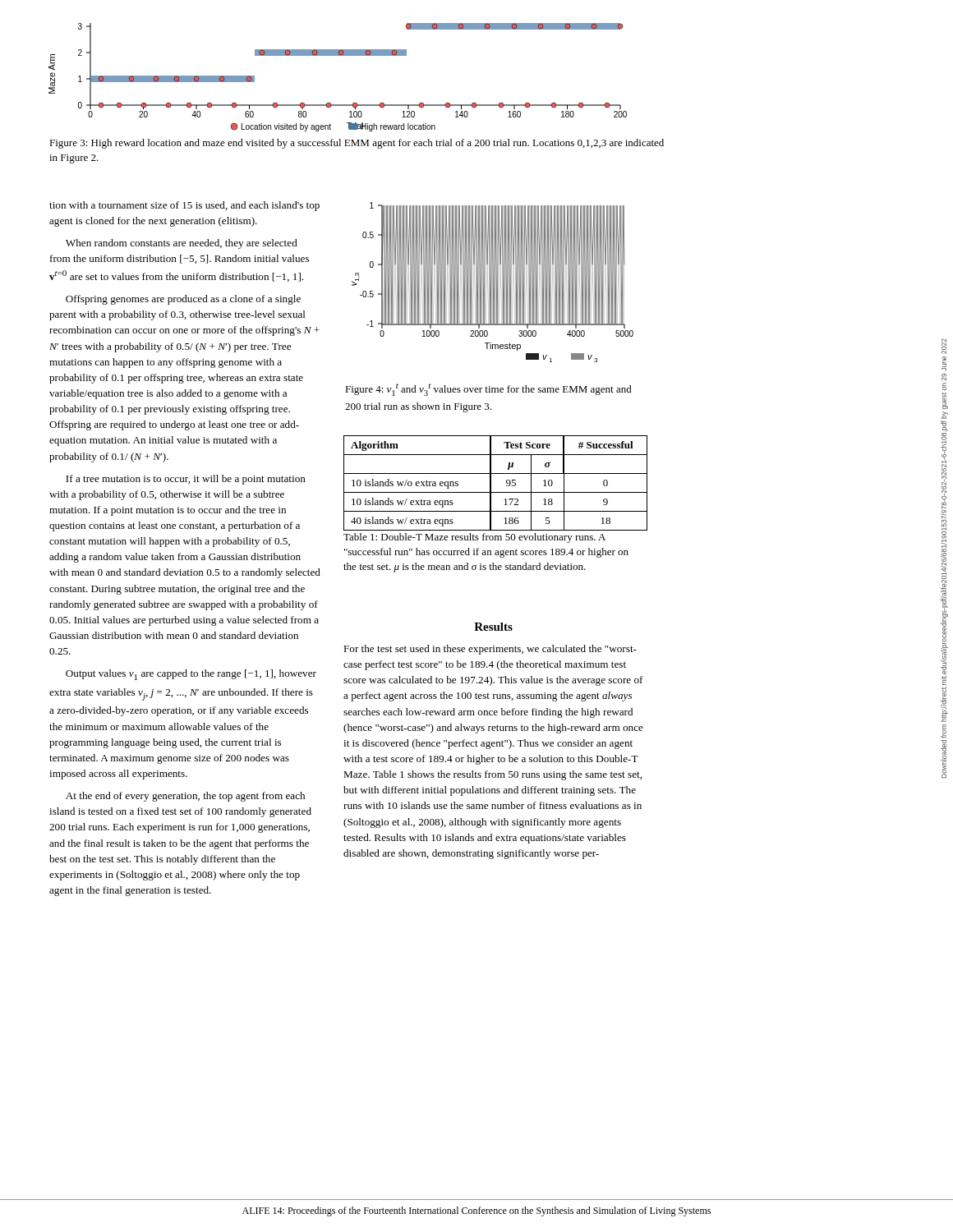Screen dimensions: 1232x953
Task: Locate the block of text that opens with "tion with a tournament size"
Action: (185, 548)
